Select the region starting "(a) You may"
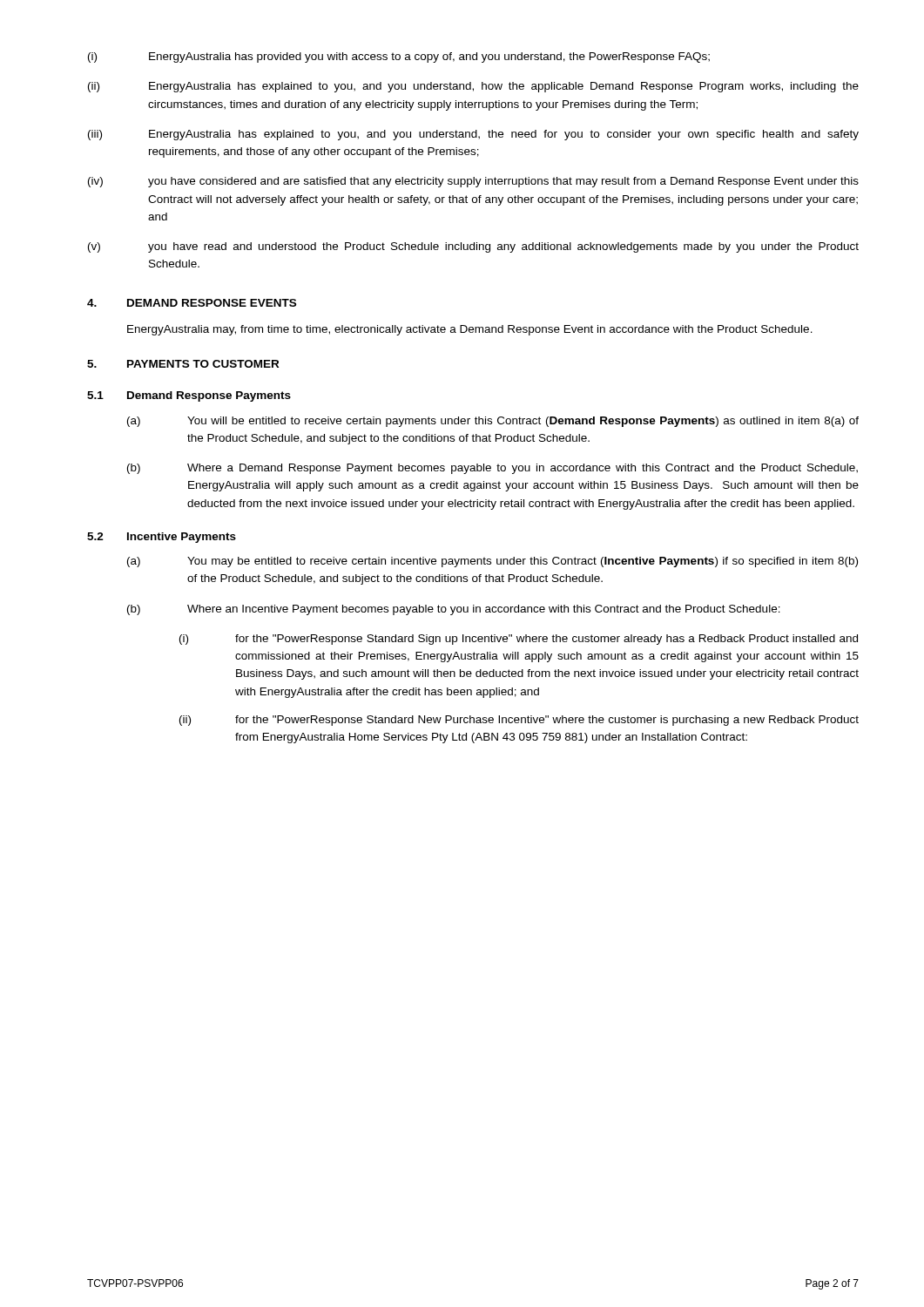Screen dimensions: 1307x924 pos(492,570)
